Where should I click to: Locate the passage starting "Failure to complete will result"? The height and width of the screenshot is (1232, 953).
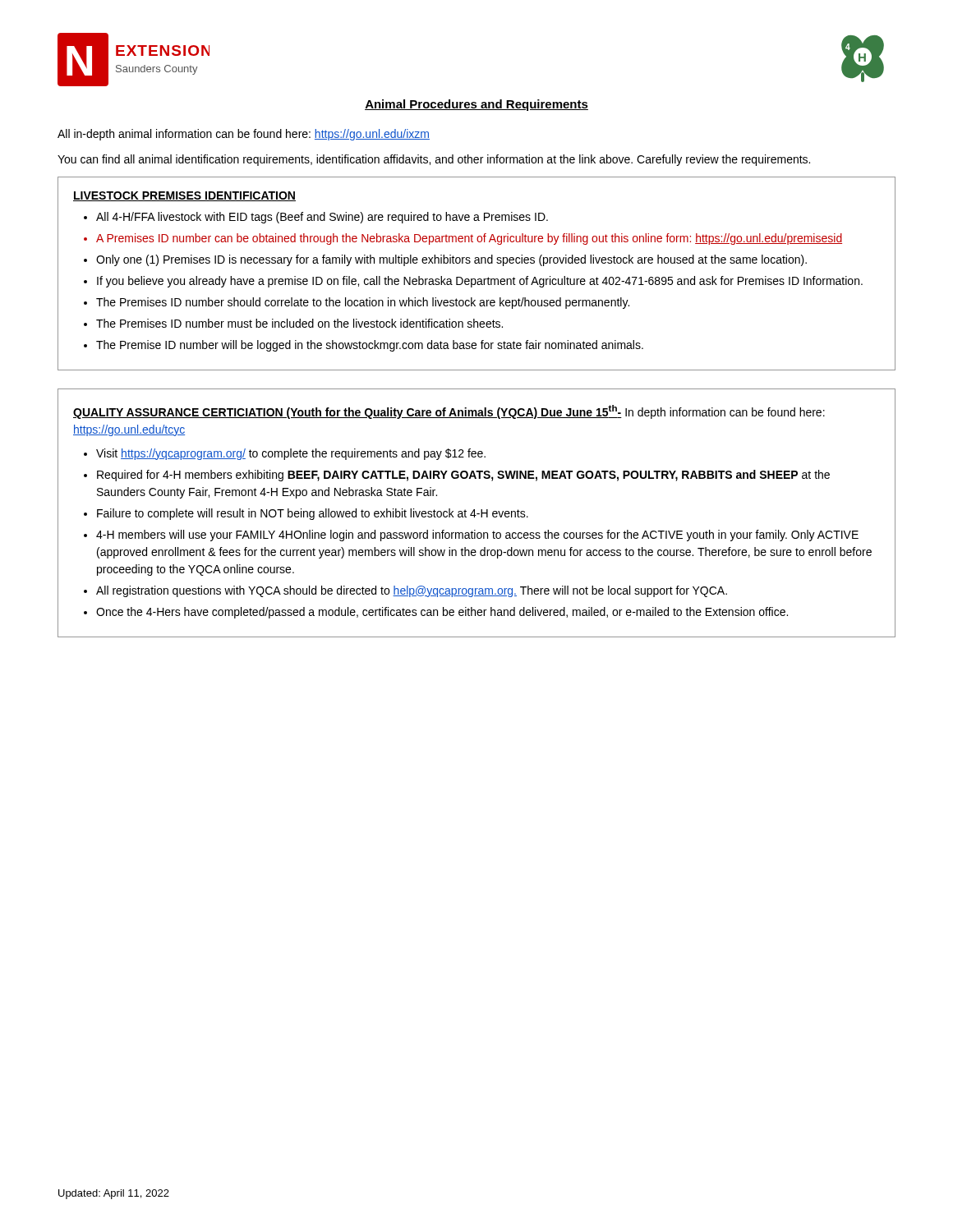[312, 513]
